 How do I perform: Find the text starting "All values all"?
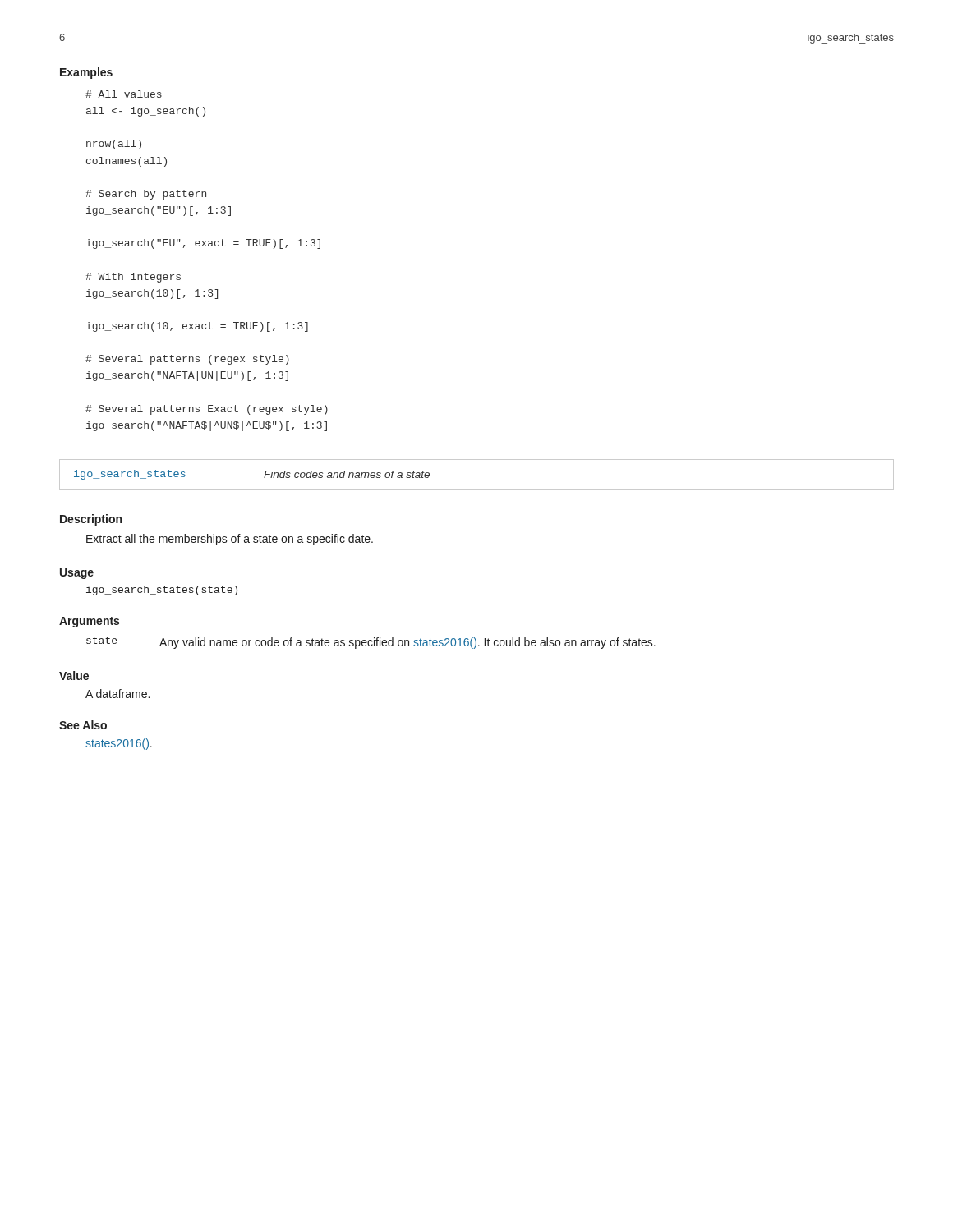124,94
